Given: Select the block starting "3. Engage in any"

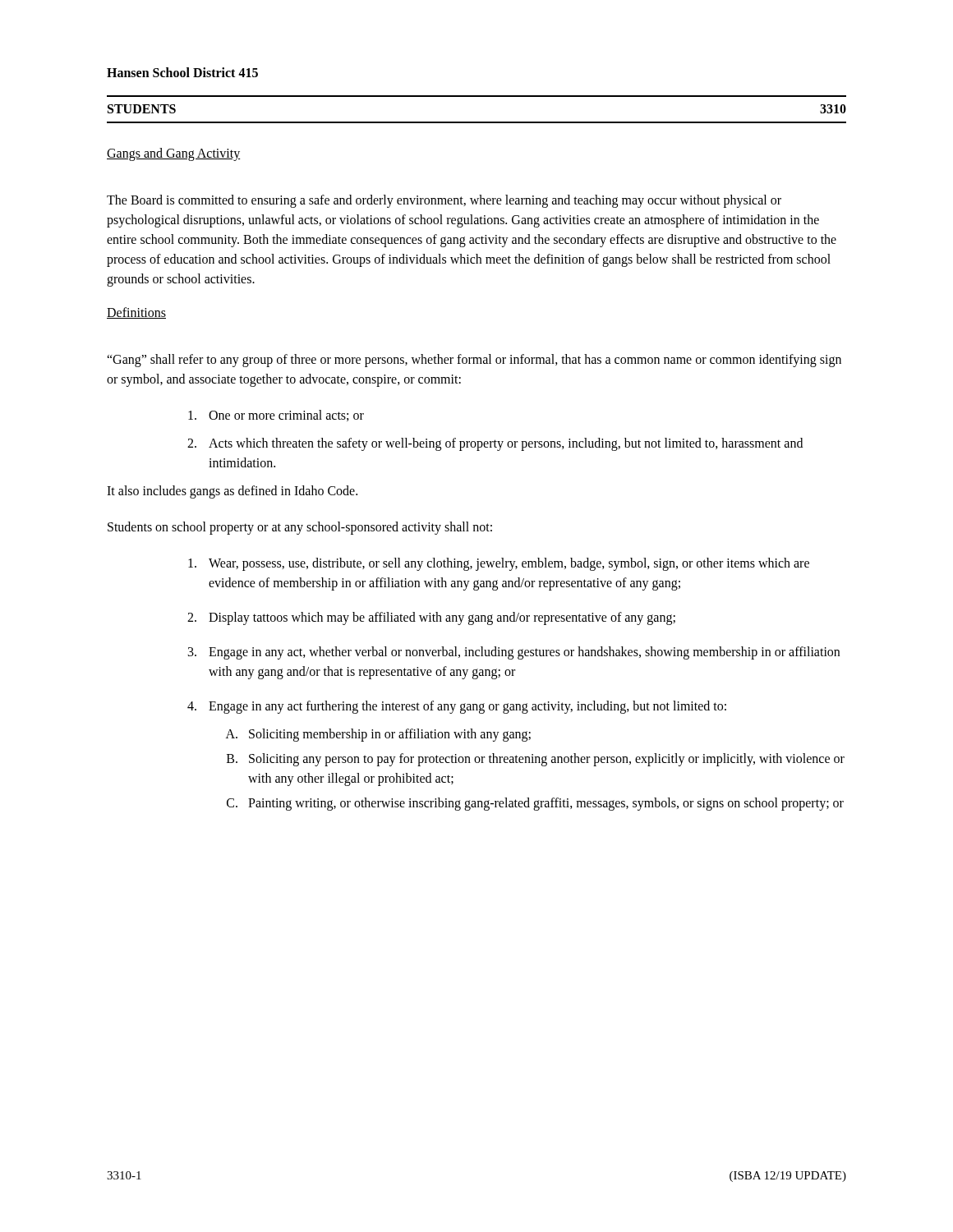Looking at the screenshot, I should coord(502,662).
